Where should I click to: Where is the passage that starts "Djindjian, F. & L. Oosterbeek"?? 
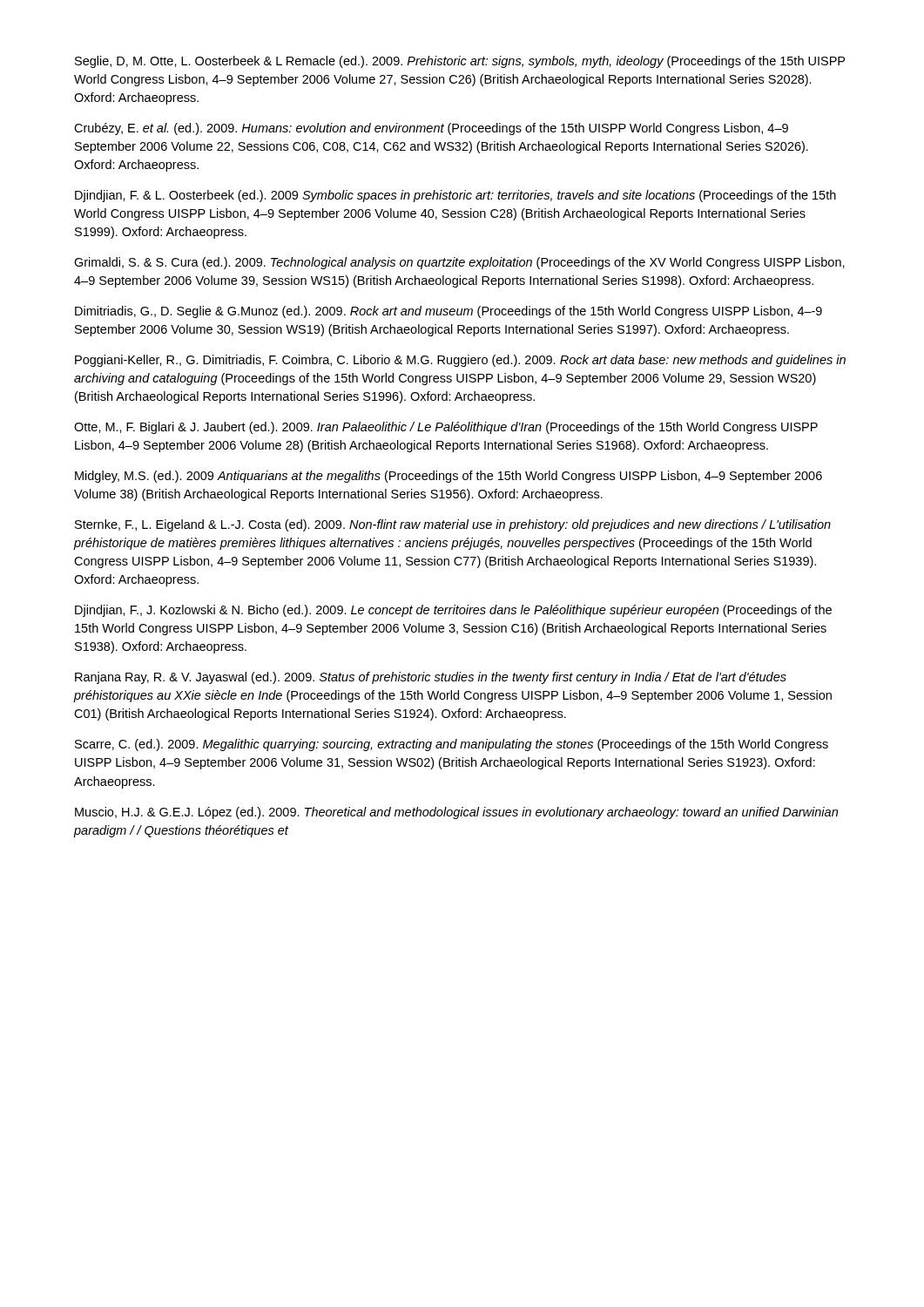pos(462,214)
